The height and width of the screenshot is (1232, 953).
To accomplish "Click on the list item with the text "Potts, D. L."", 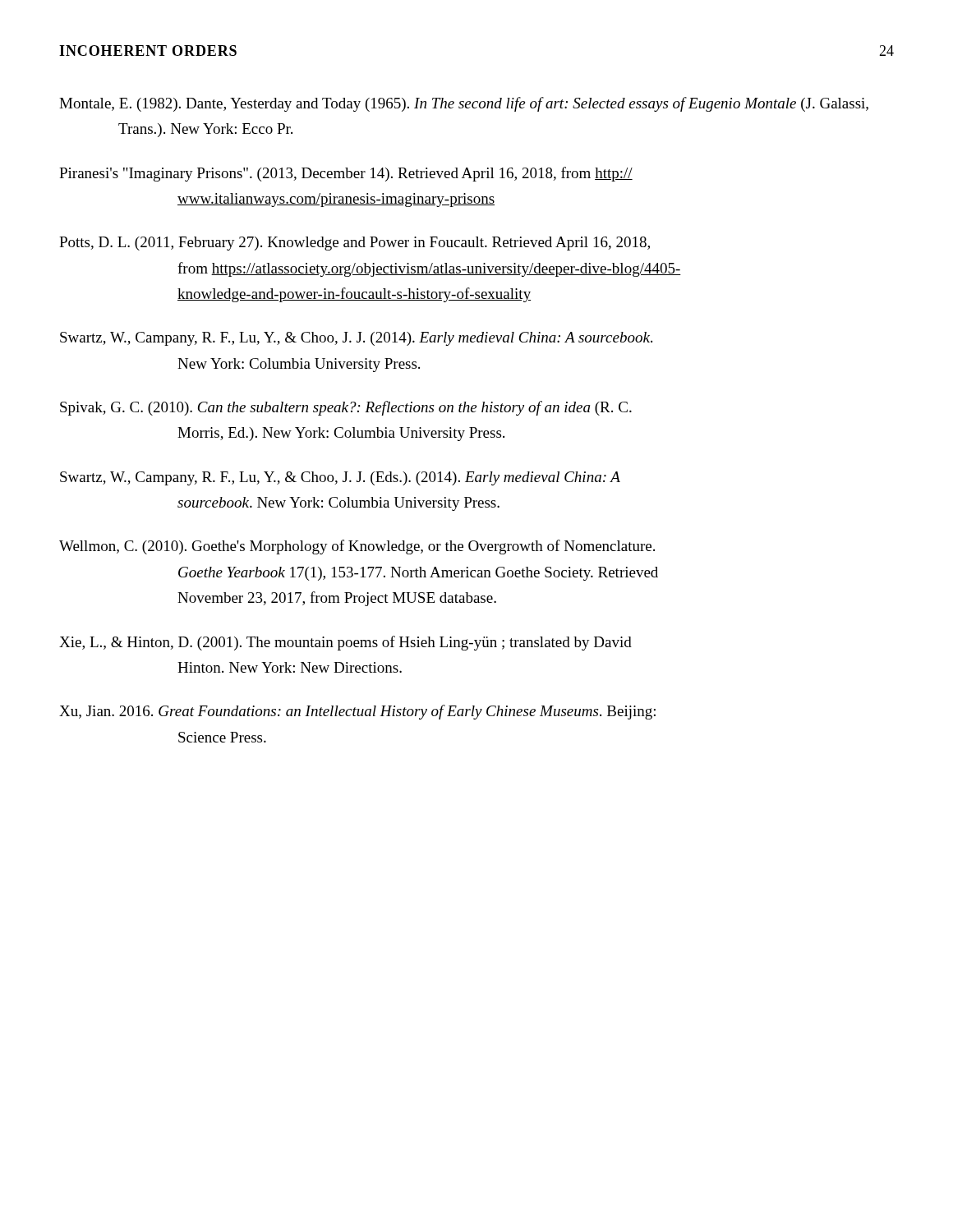I will pyautogui.click(x=476, y=270).
